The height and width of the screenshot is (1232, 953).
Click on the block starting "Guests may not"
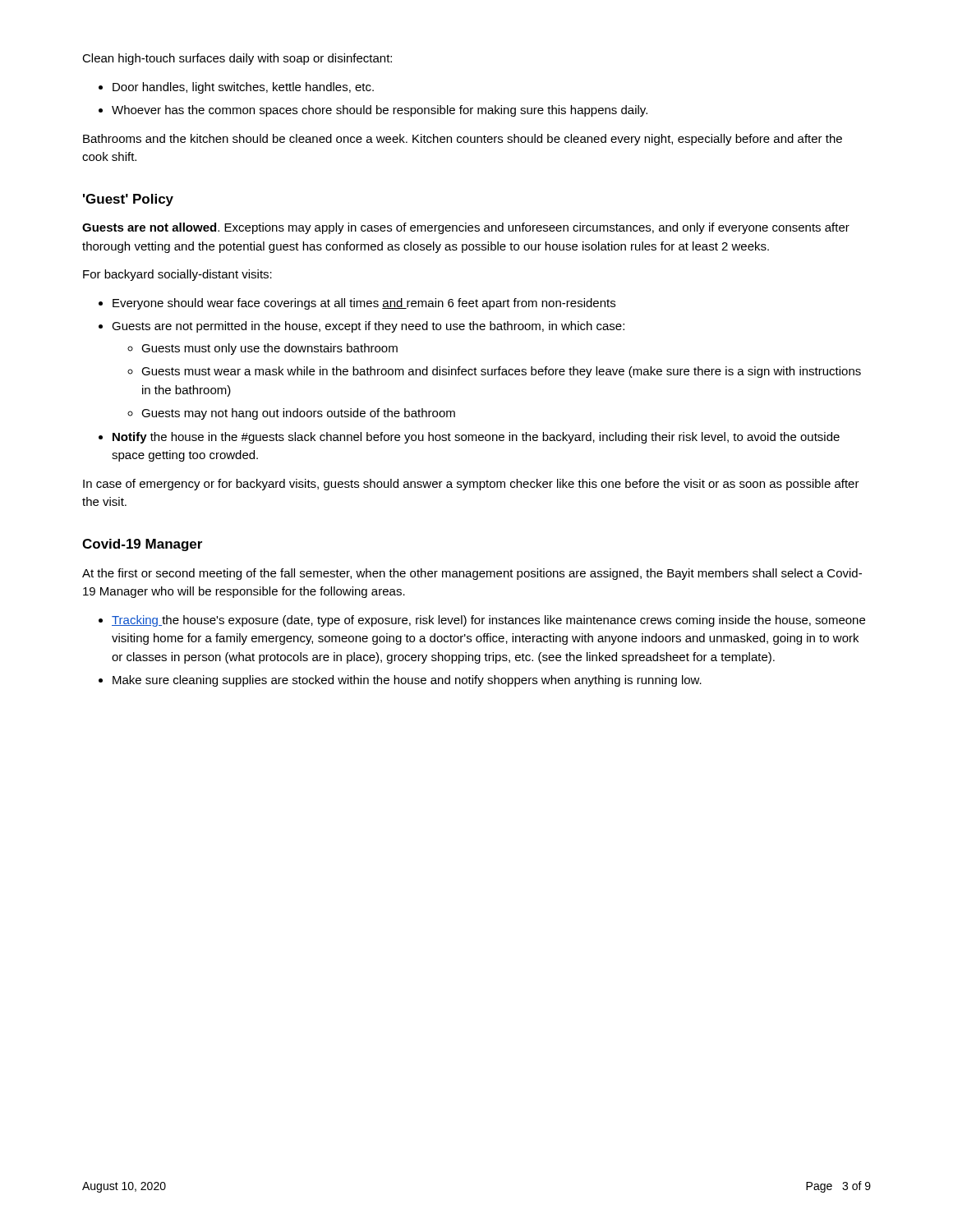tap(298, 414)
